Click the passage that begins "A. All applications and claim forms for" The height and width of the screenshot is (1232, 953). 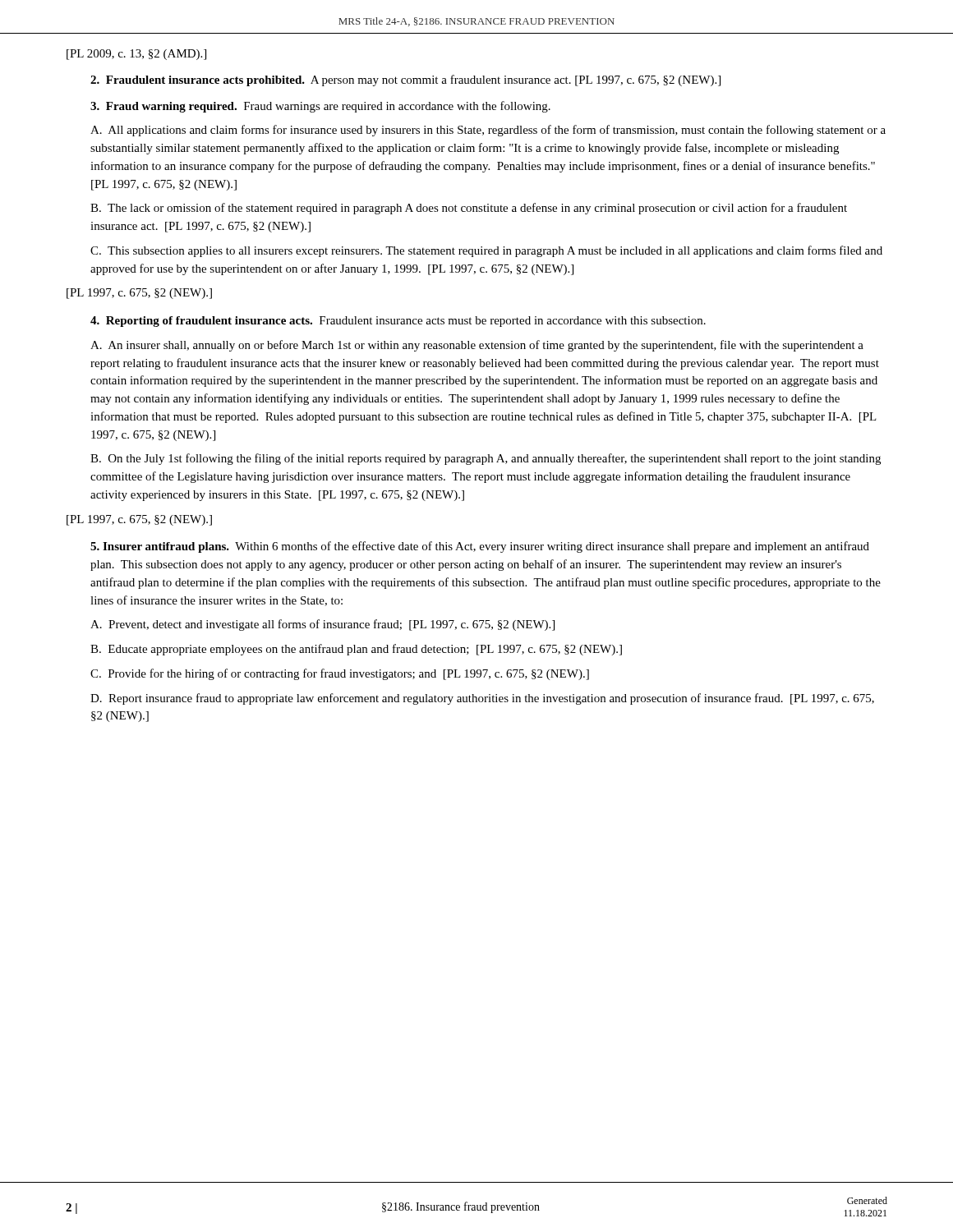pyautogui.click(x=489, y=157)
